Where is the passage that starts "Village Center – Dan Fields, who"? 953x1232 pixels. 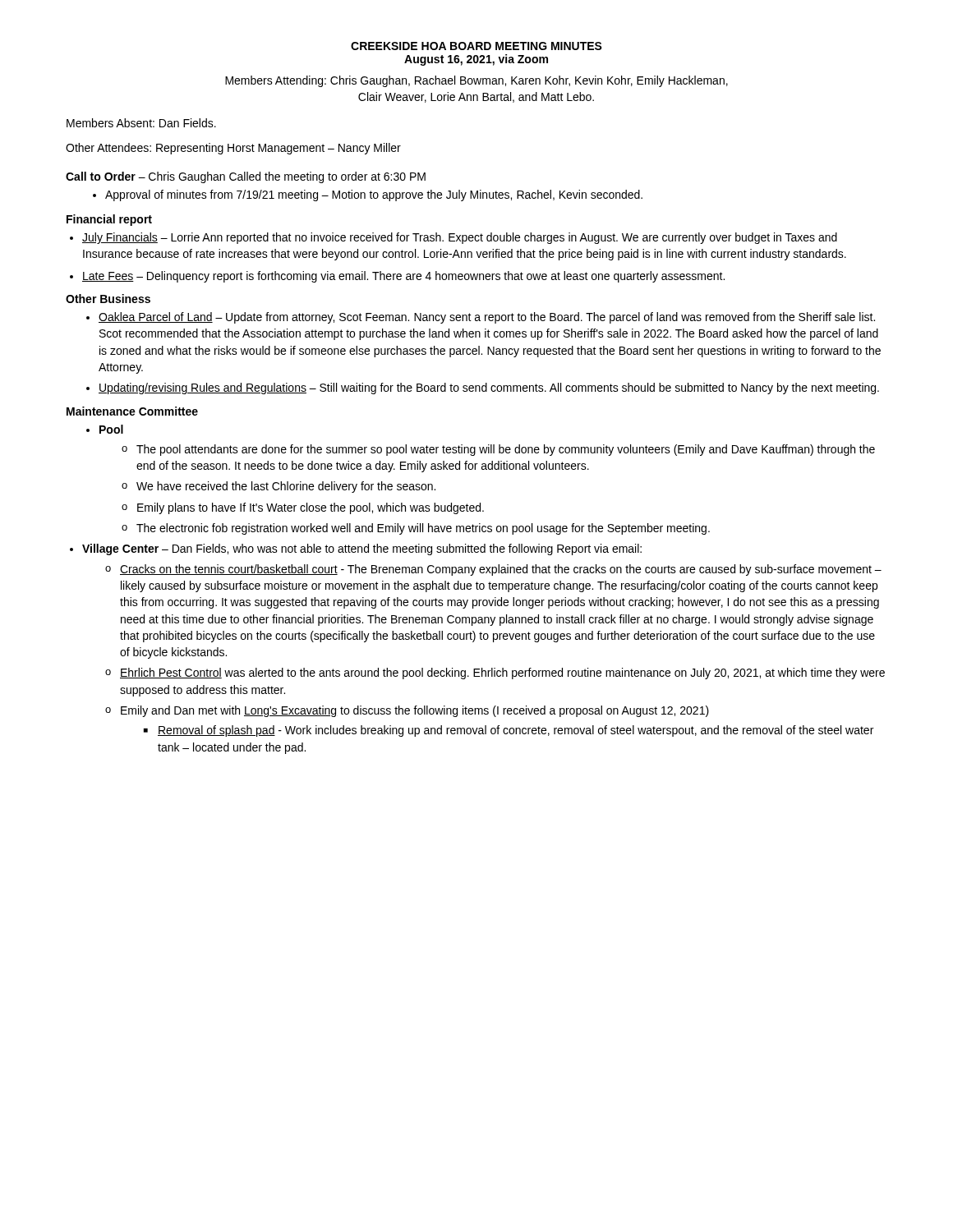(476, 648)
